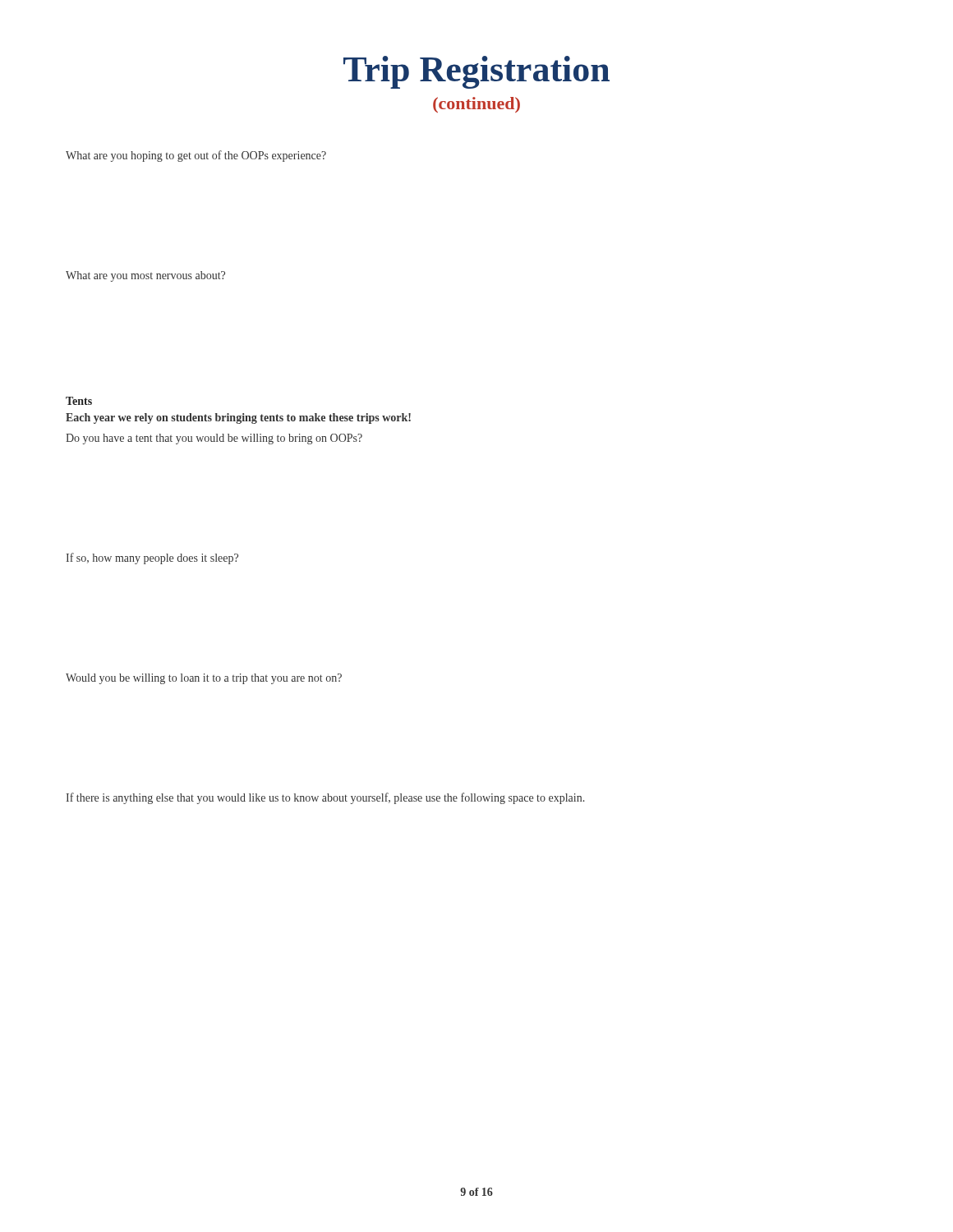This screenshot has height=1232, width=953.
Task: Navigate to the element starting "If so, how many people does it sleep?"
Action: pyautogui.click(x=152, y=558)
